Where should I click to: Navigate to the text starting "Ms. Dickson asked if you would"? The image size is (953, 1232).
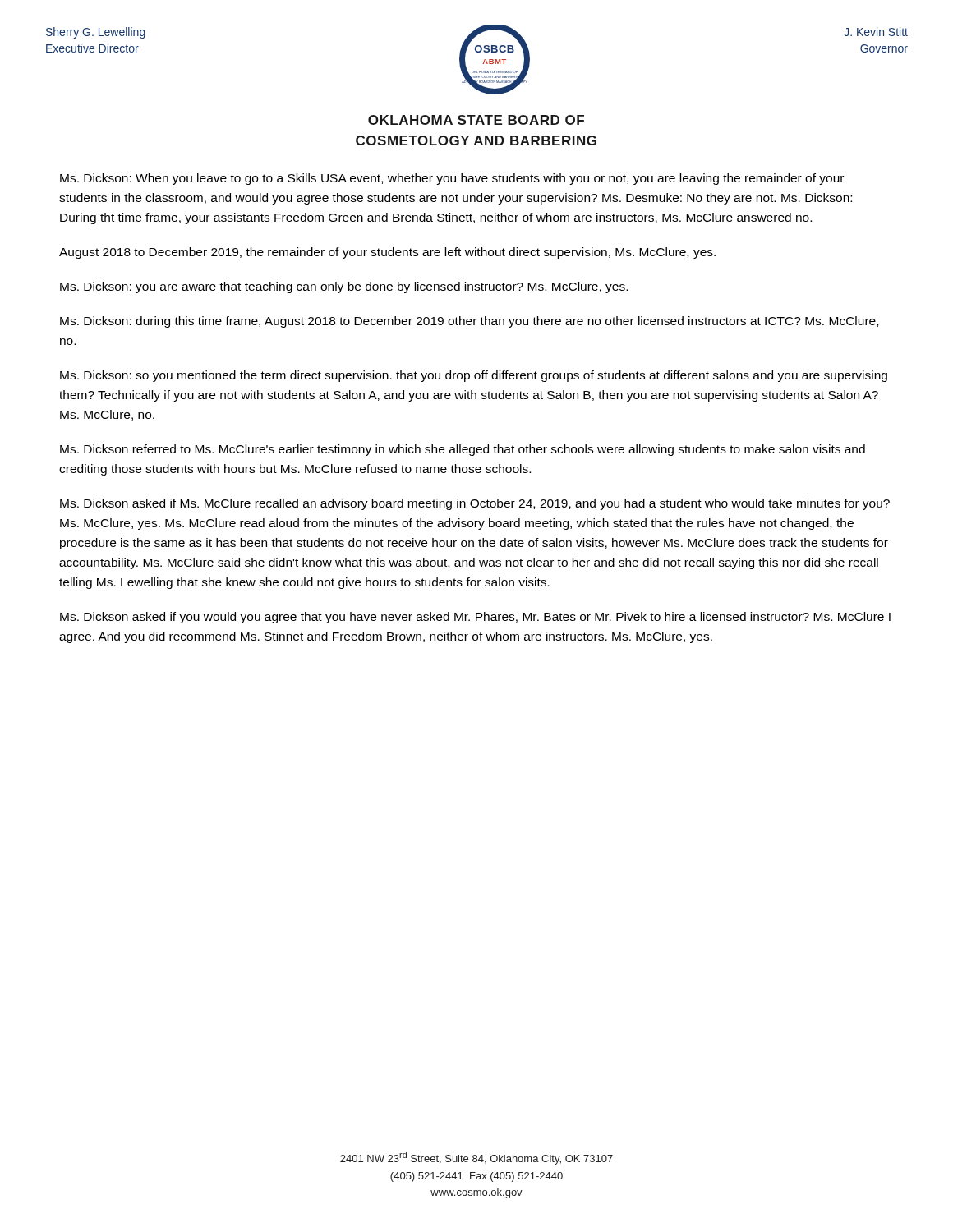point(476,627)
